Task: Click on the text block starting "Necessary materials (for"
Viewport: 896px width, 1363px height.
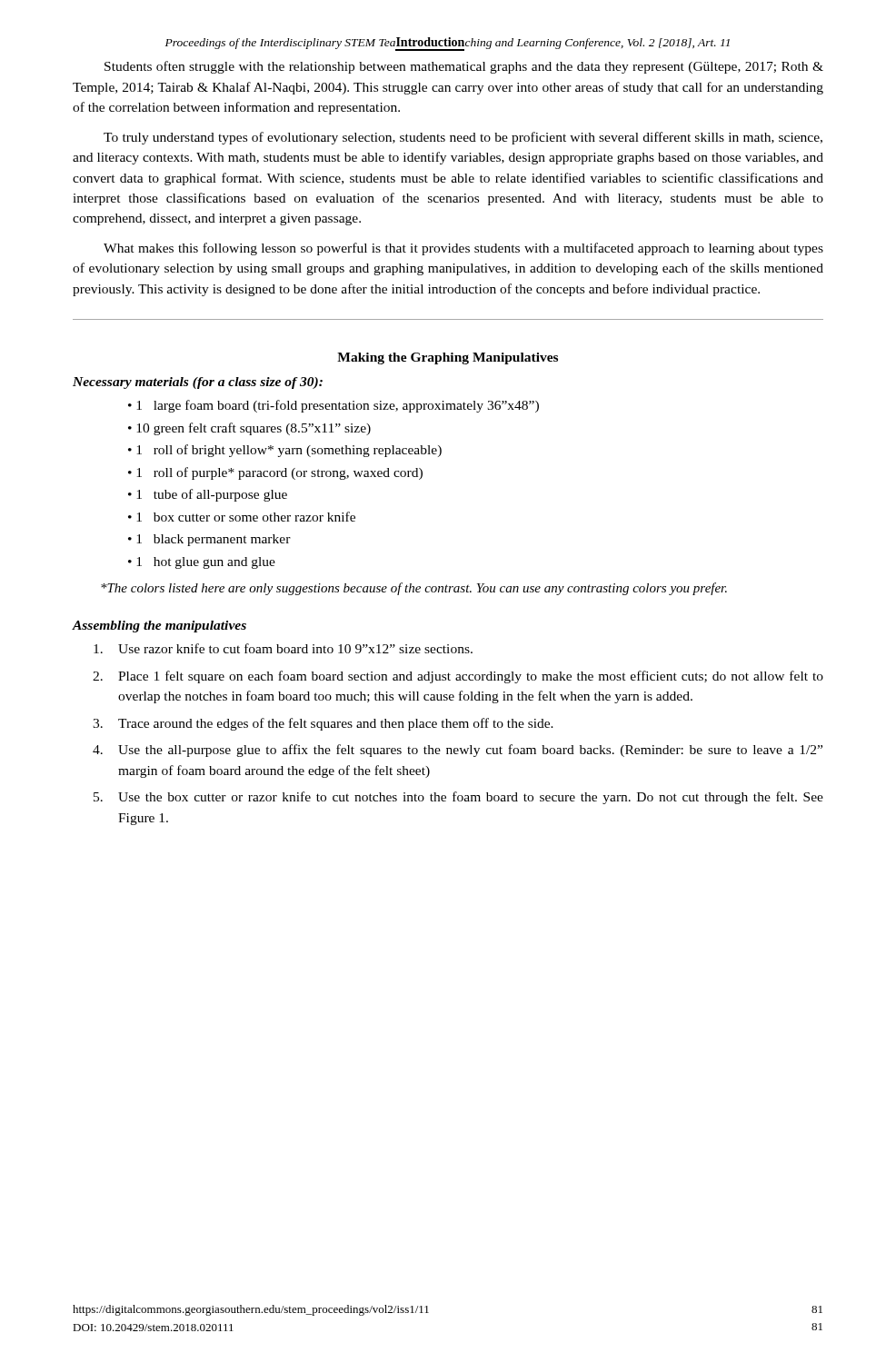Action: tap(198, 381)
